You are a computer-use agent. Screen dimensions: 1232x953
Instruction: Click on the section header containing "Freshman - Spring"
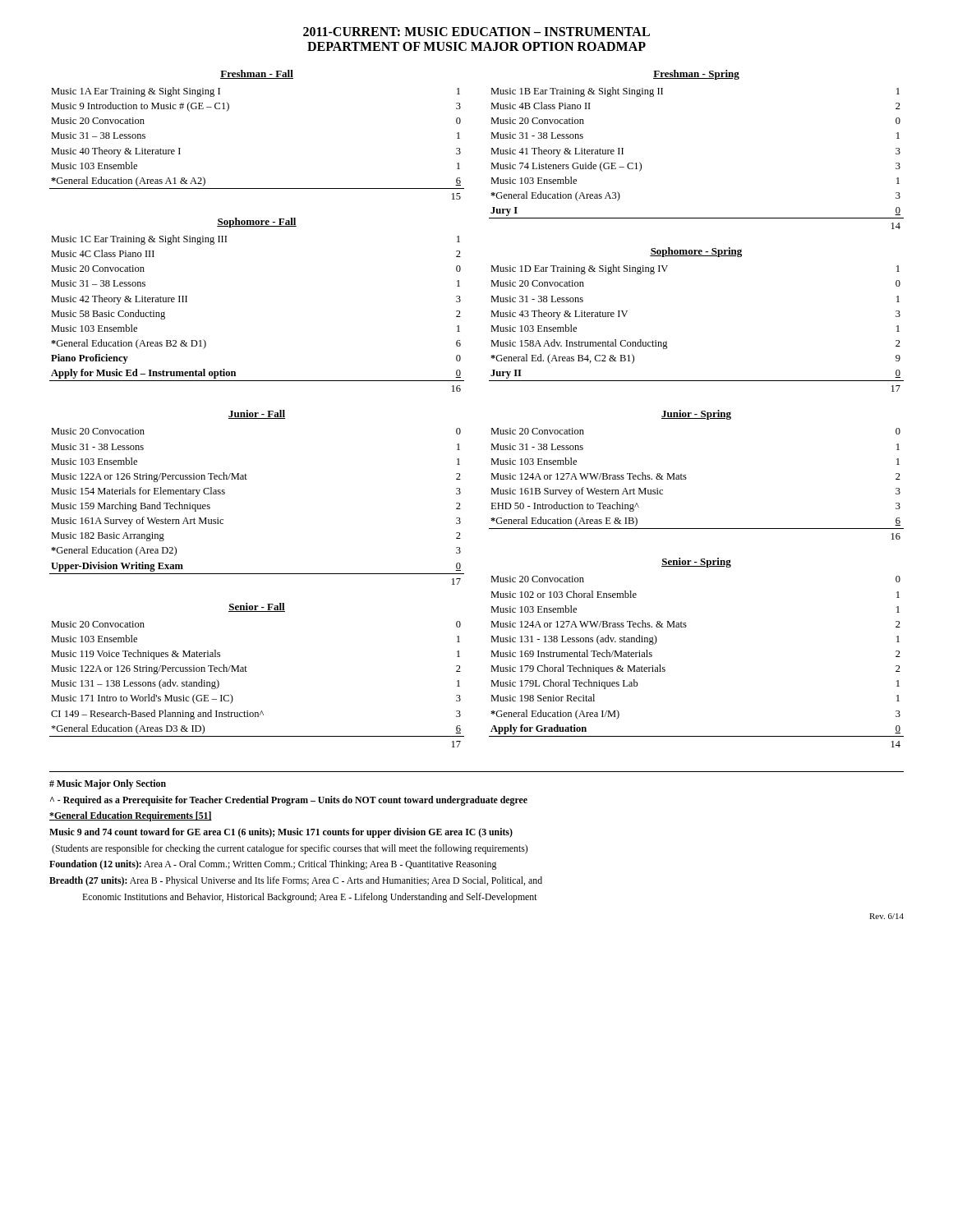[x=696, y=74]
